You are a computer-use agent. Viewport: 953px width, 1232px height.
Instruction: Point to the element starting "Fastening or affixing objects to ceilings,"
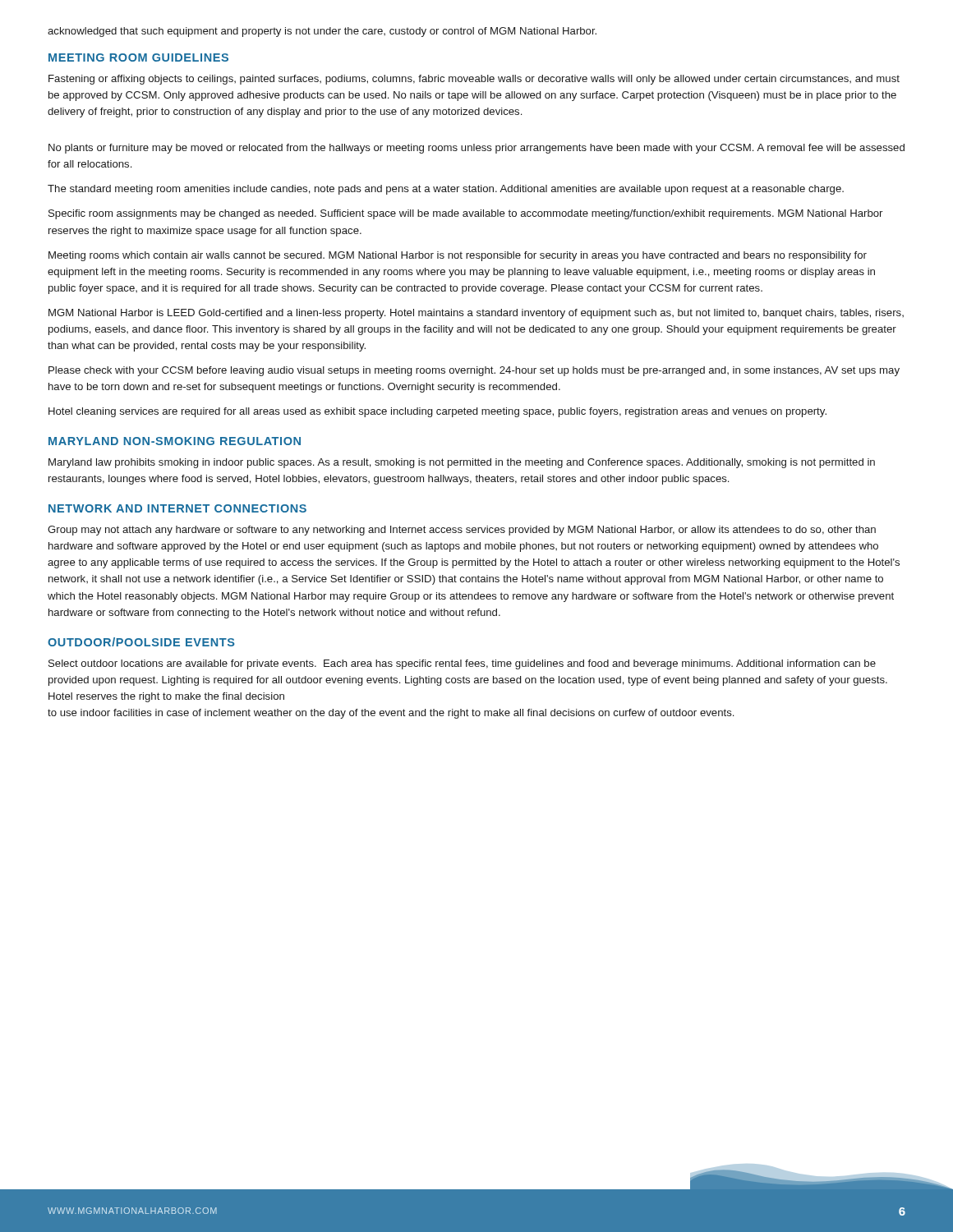474,95
